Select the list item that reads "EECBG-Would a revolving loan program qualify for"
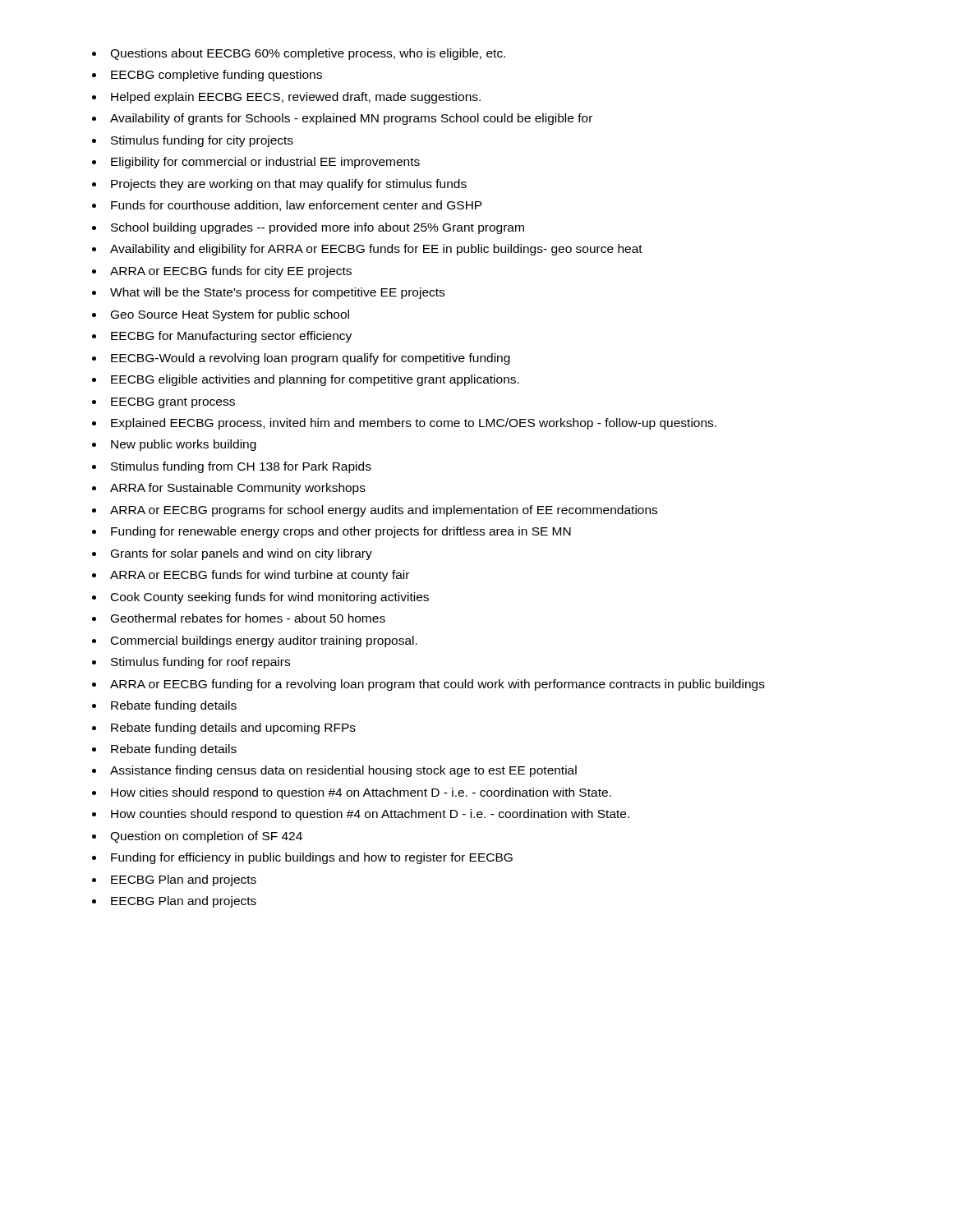The height and width of the screenshot is (1232, 953). point(476,358)
